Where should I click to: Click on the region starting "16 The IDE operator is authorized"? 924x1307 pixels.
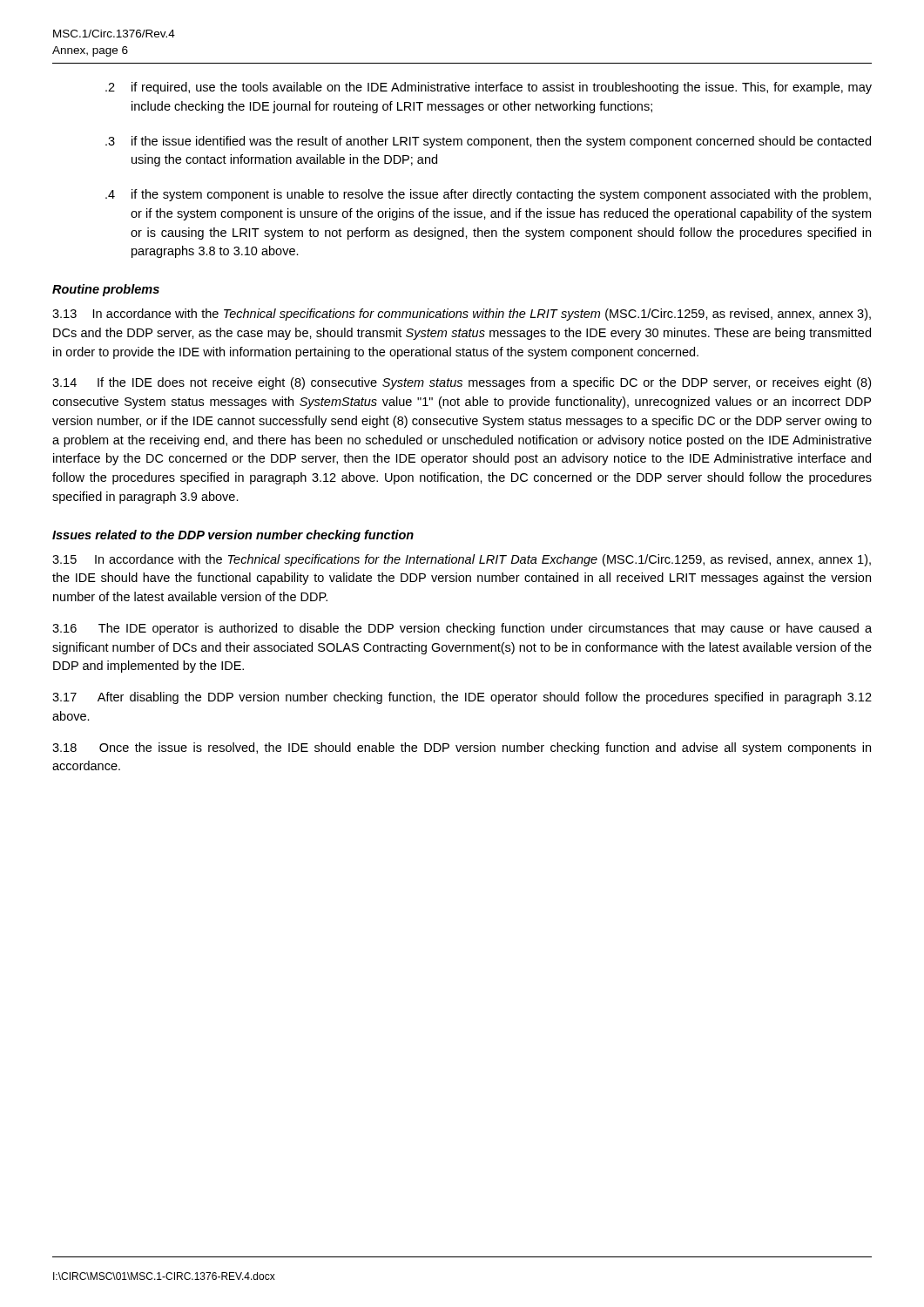[462, 647]
